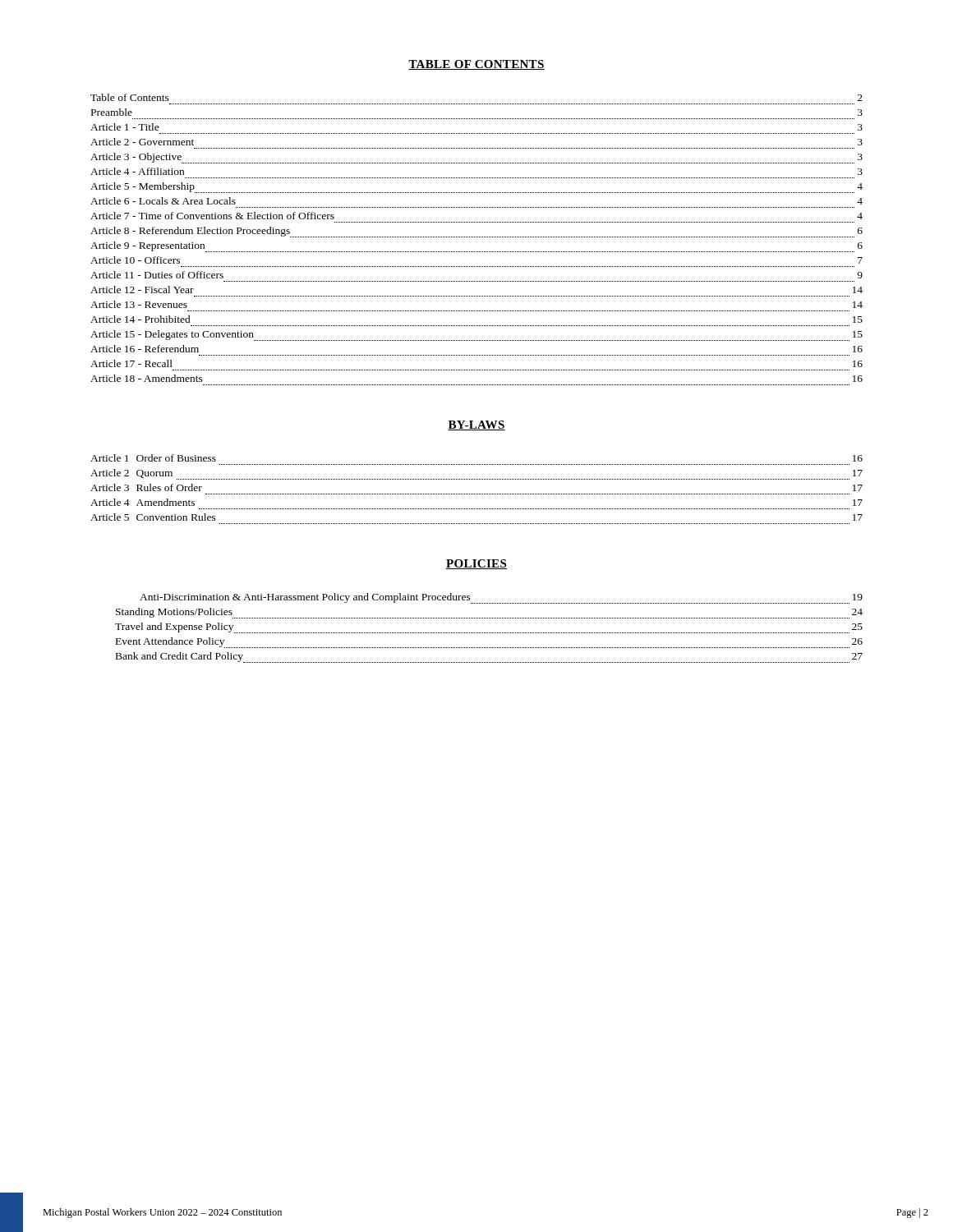Viewport: 953px width, 1232px height.
Task: Navigate to the element starting "Article 3 - Objective"
Action: [476, 157]
